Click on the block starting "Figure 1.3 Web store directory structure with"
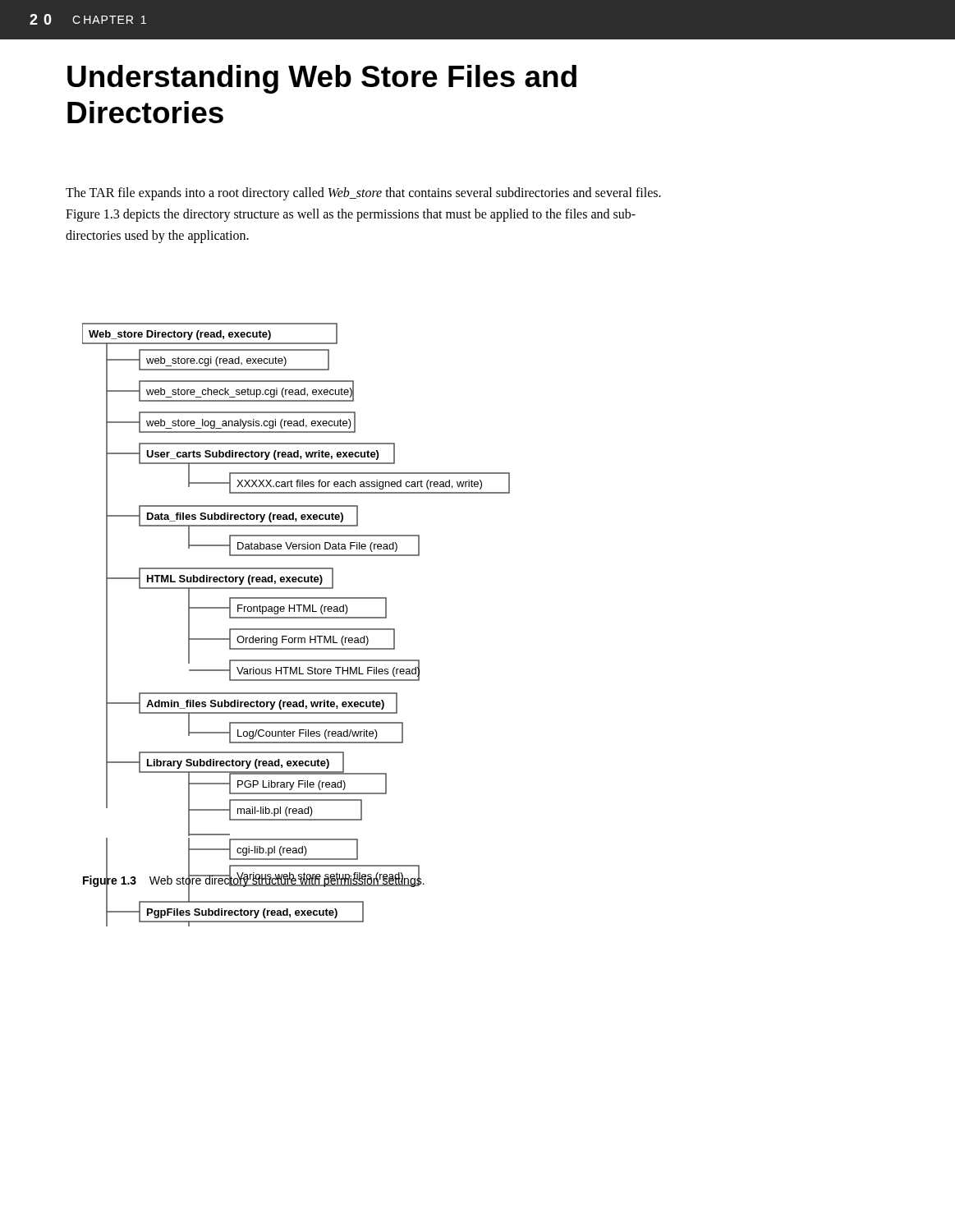955x1232 pixels. pos(254,880)
